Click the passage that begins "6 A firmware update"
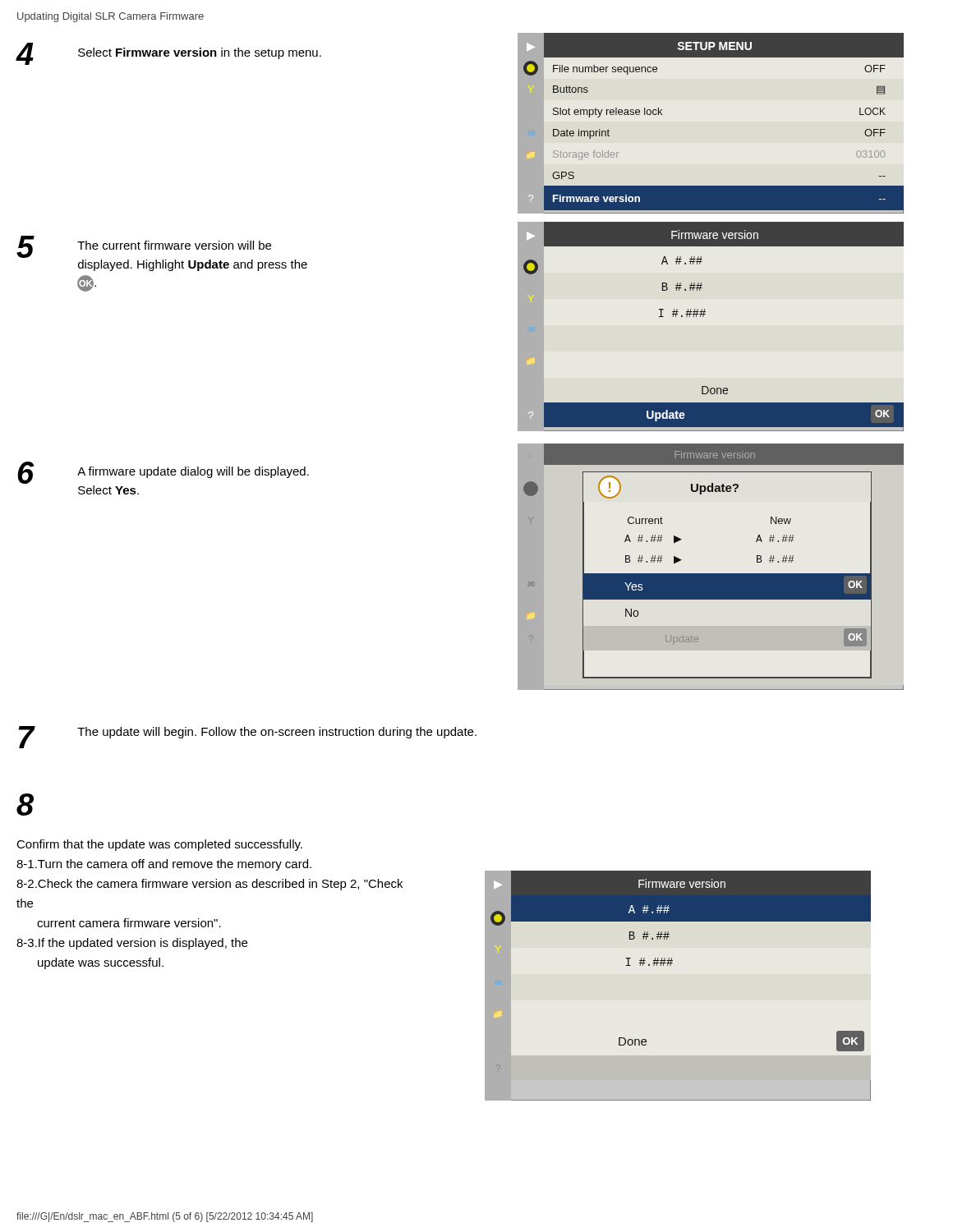This screenshot has width=953, height=1232. coord(163,478)
